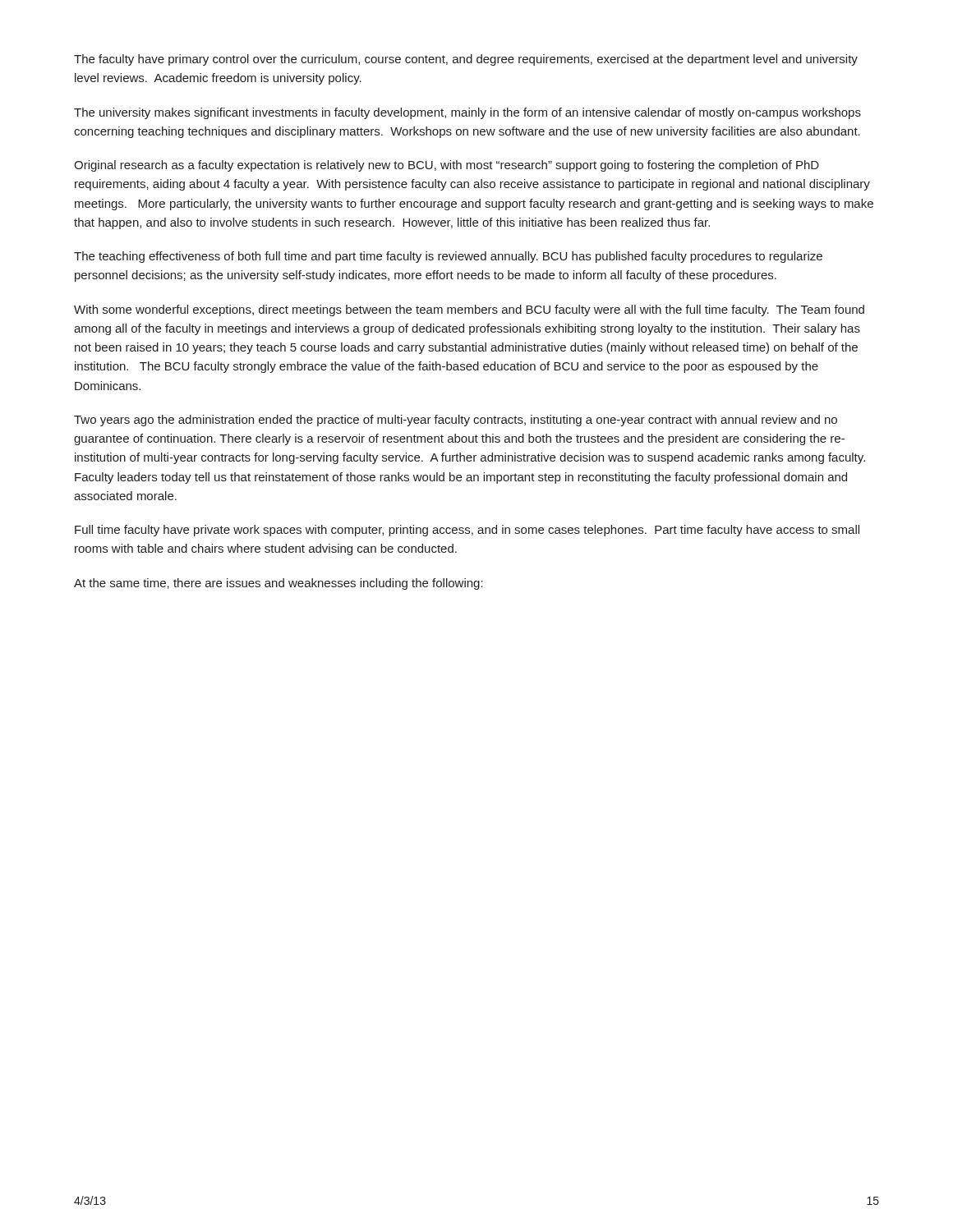Click the passage that begins "Full time faculty have"

click(x=467, y=539)
